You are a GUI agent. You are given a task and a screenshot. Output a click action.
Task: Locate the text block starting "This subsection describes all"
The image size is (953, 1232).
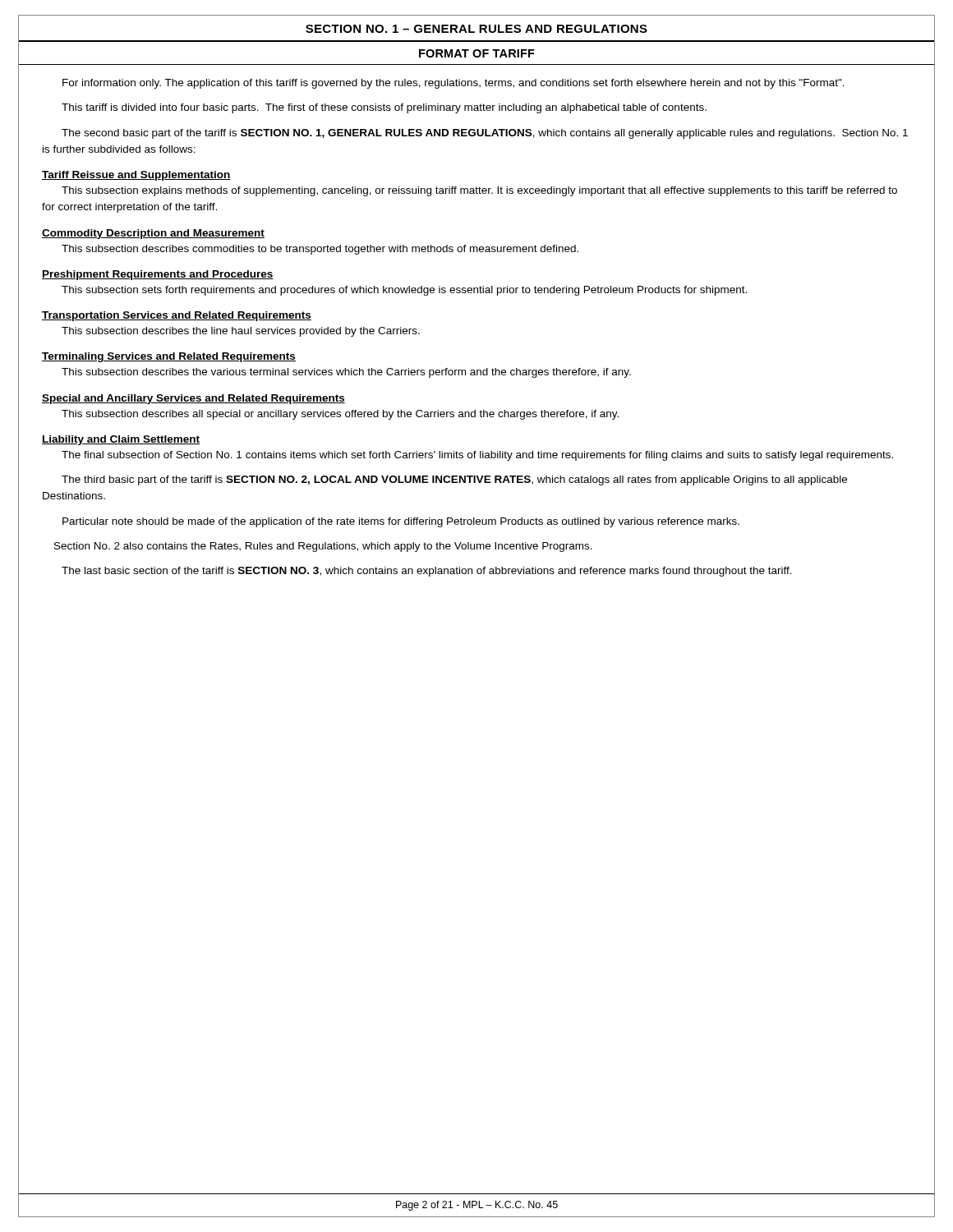point(476,414)
